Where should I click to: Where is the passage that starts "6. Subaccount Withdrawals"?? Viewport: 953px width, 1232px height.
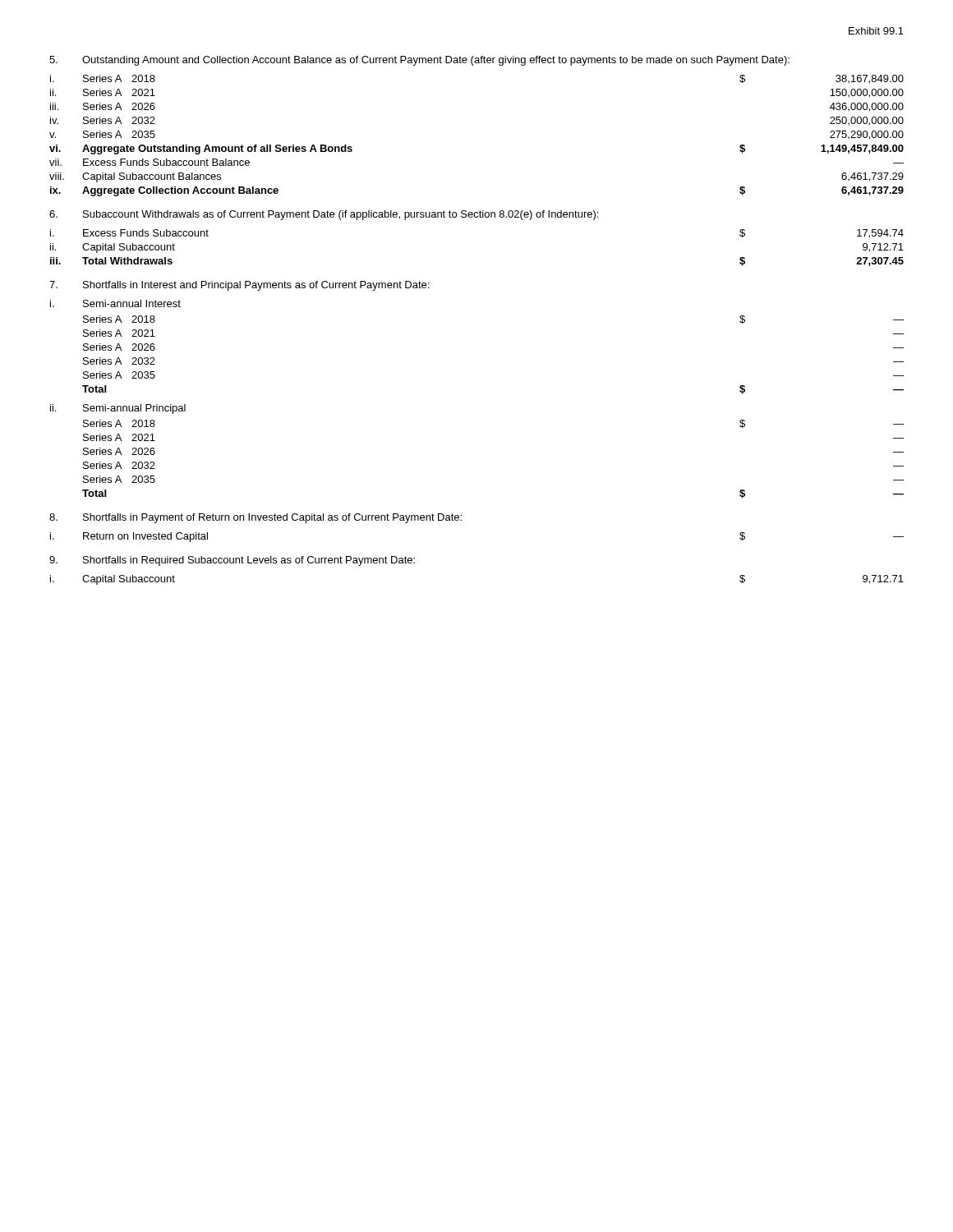476,214
